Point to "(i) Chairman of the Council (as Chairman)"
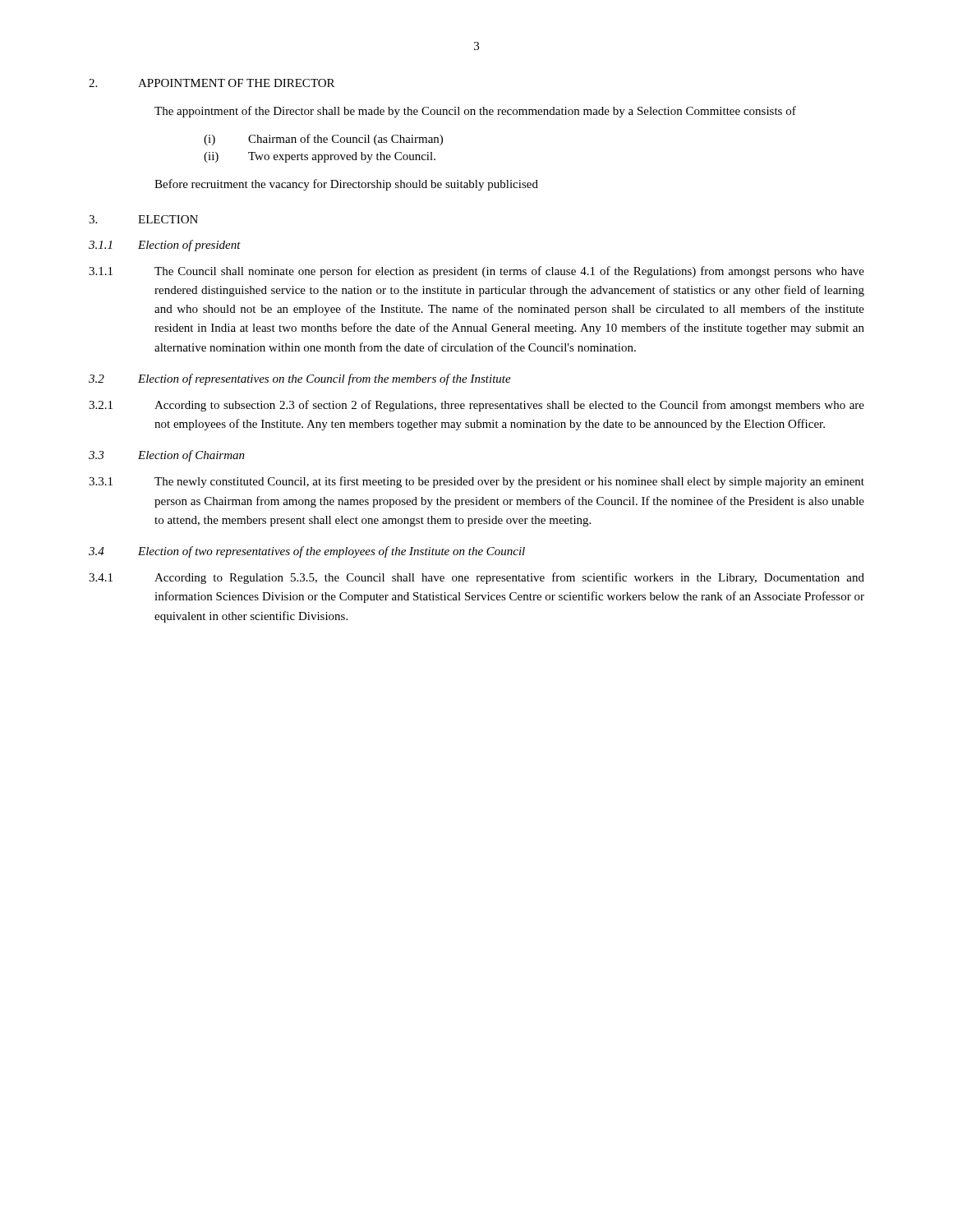The width and height of the screenshot is (953, 1232). click(324, 139)
